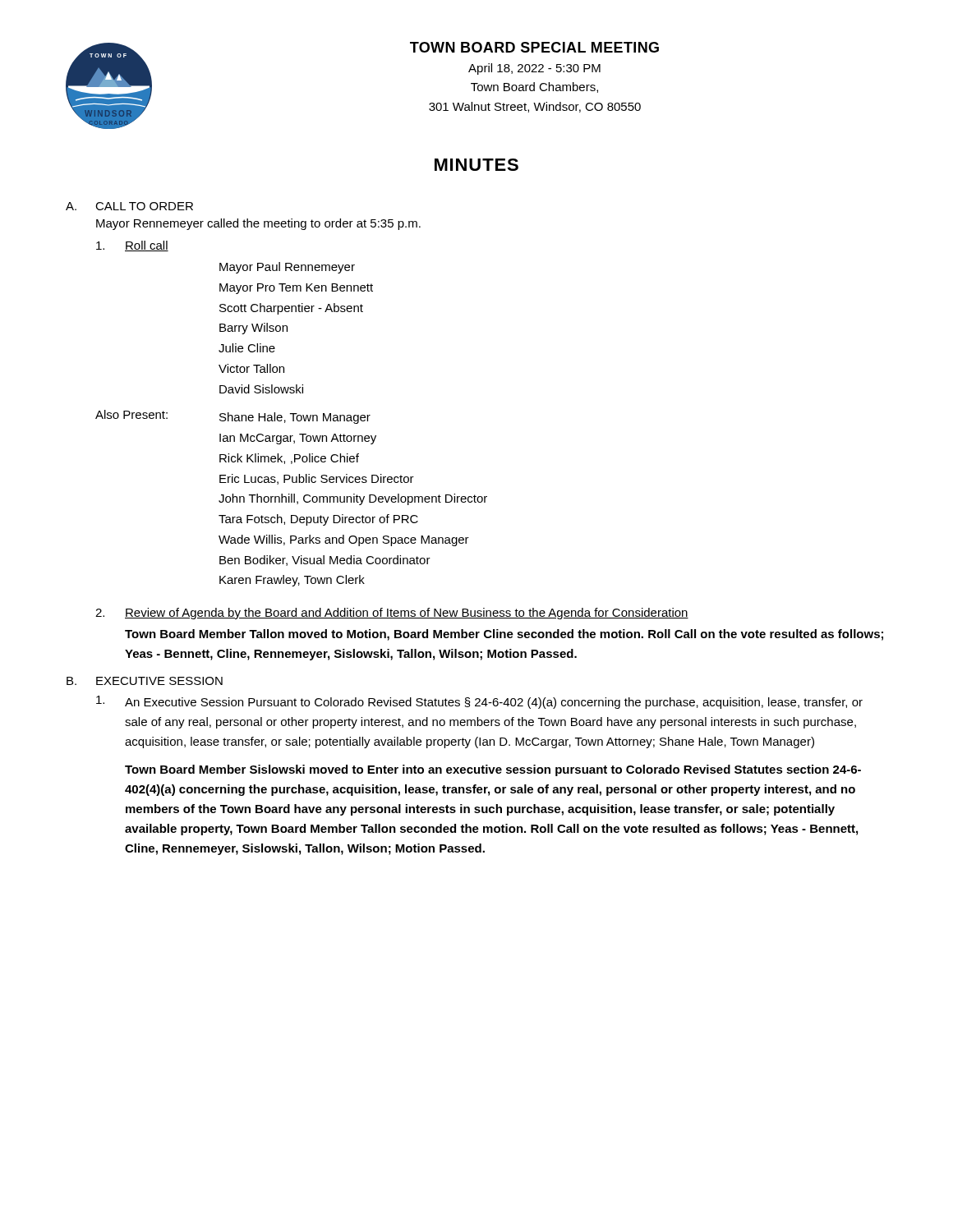This screenshot has height=1232, width=953.
Task: Click on the text block containing "Mayor Paul Rennemeyer Mayor Pro"
Action: (296, 328)
